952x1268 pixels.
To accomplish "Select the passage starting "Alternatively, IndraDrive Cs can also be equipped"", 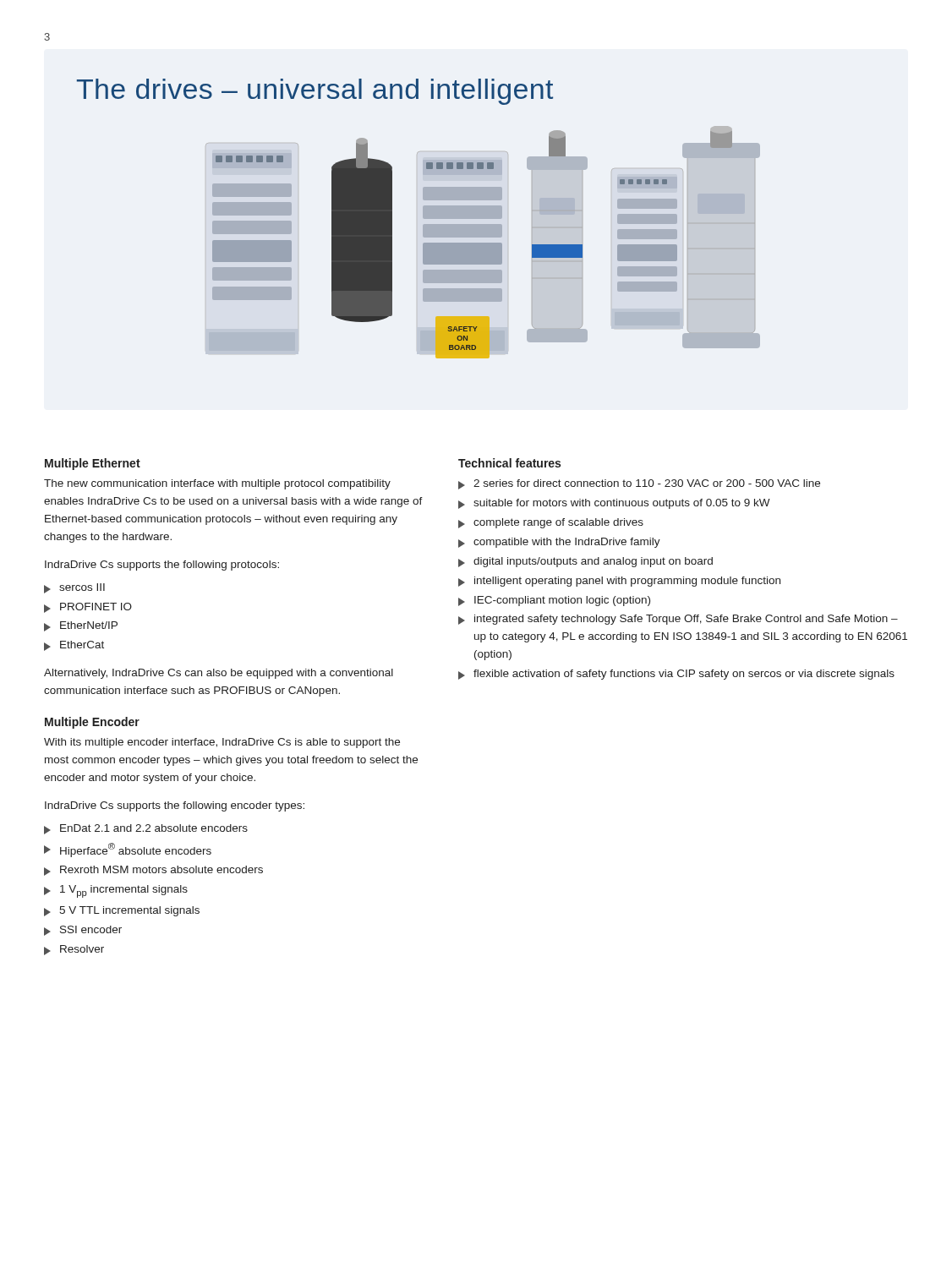I will point(219,682).
